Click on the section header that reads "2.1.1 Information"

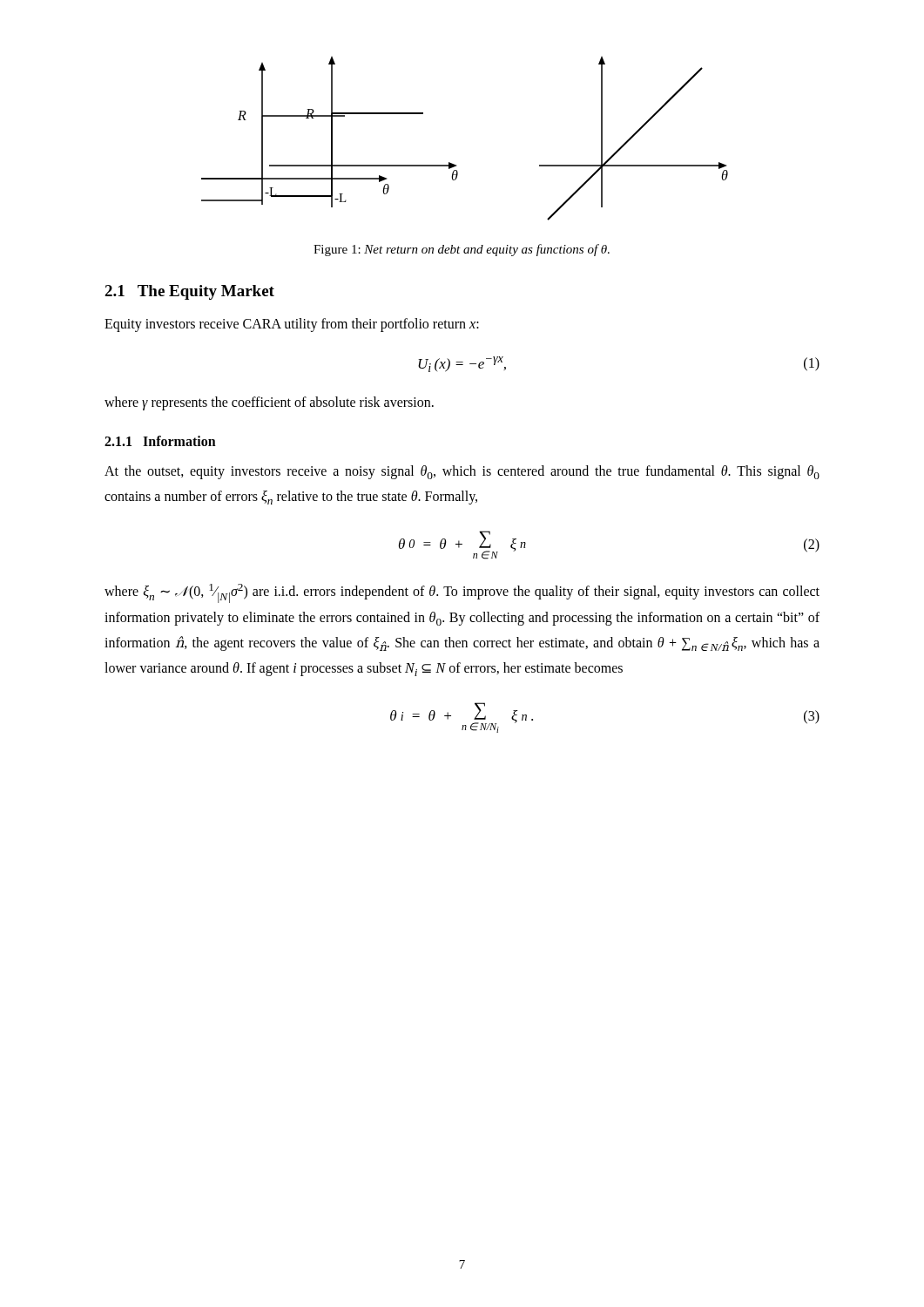click(160, 441)
